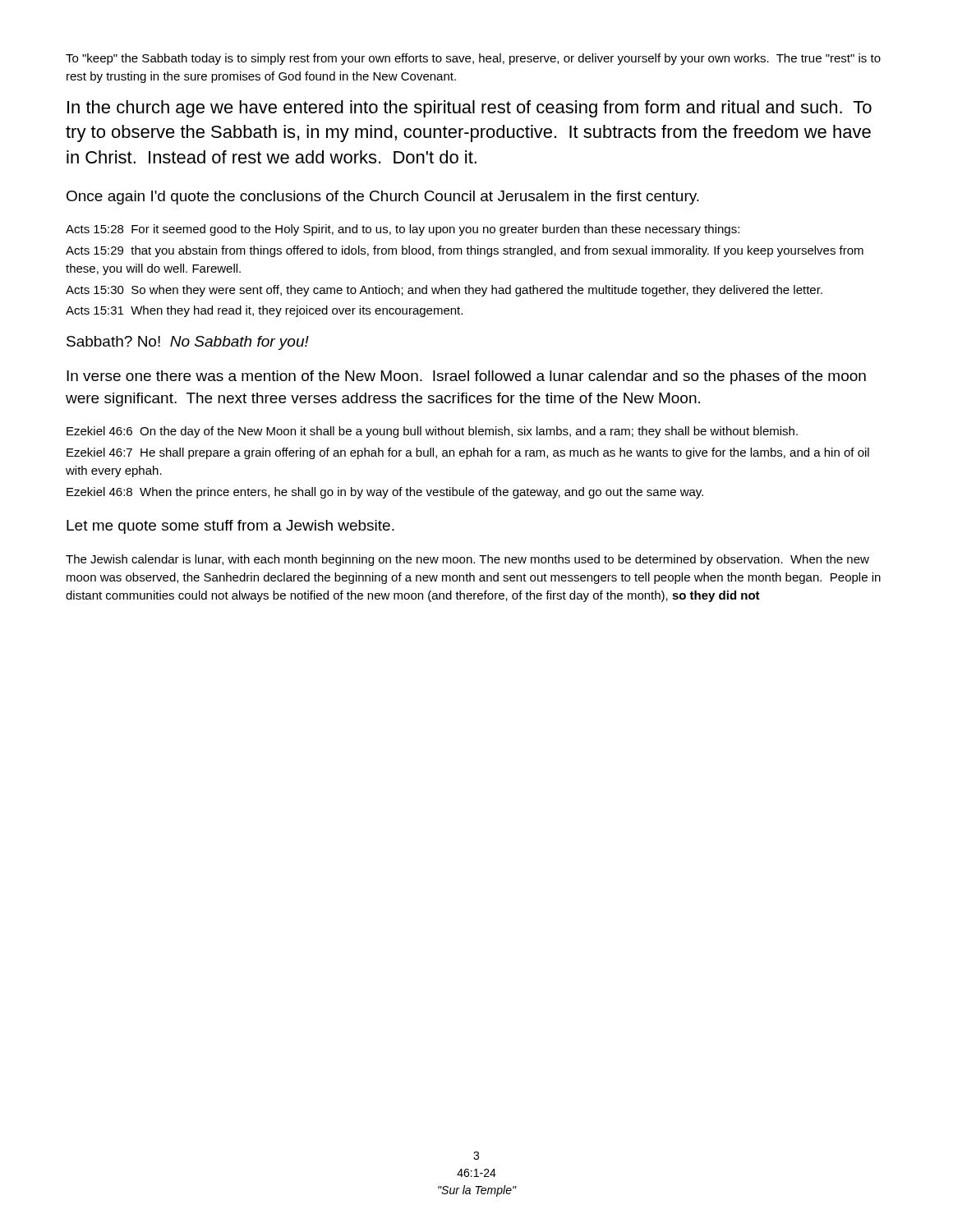
Task: Click the passage that begins "Ezekiel 46:7 He shall prepare a grain offering"
Action: coord(468,461)
